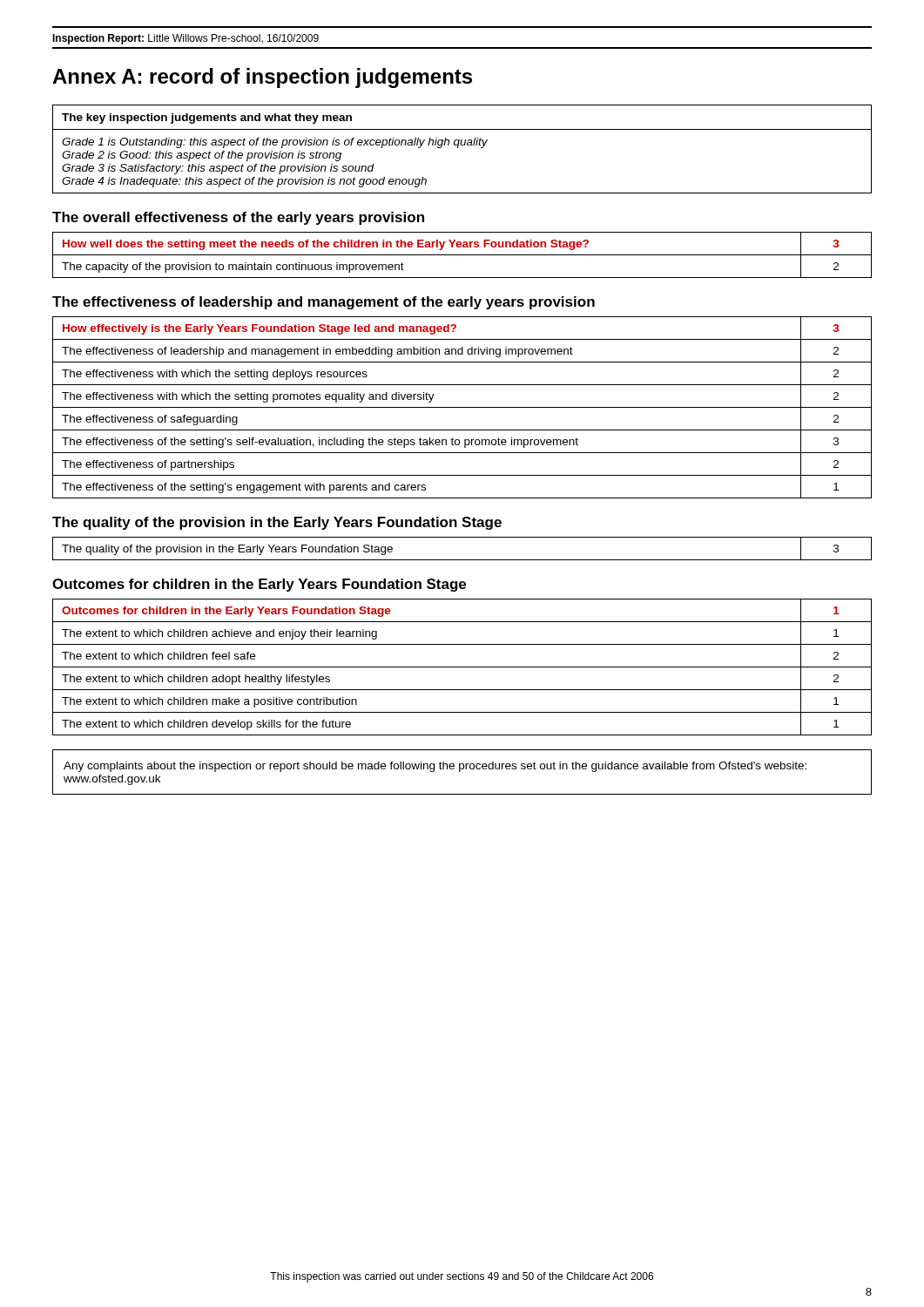Point to the element starting "Grade 1 is"
Image resolution: width=924 pixels, height=1307 pixels.
coord(275,161)
